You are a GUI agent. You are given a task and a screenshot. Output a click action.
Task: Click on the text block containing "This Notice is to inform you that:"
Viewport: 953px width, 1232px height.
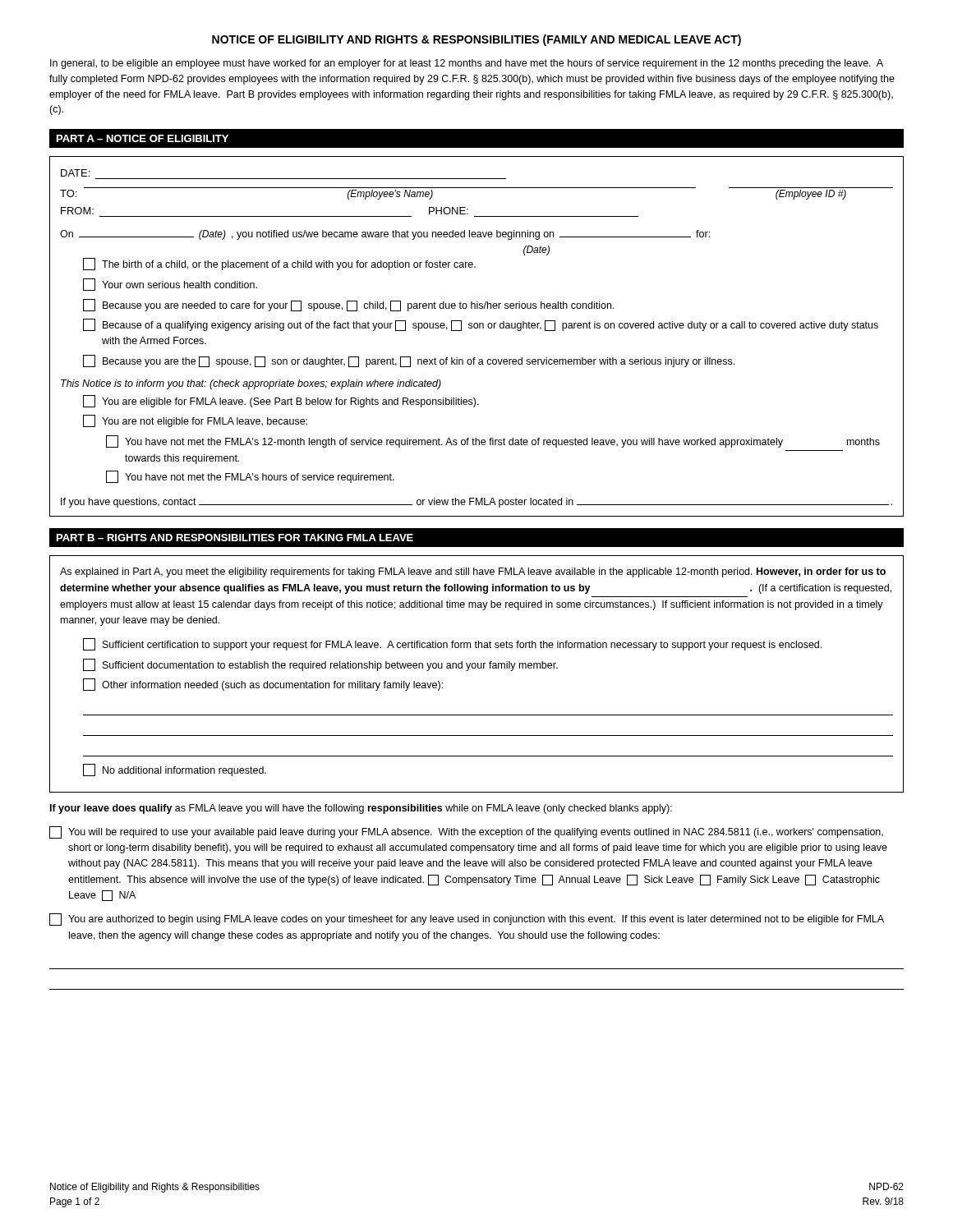click(251, 383)
